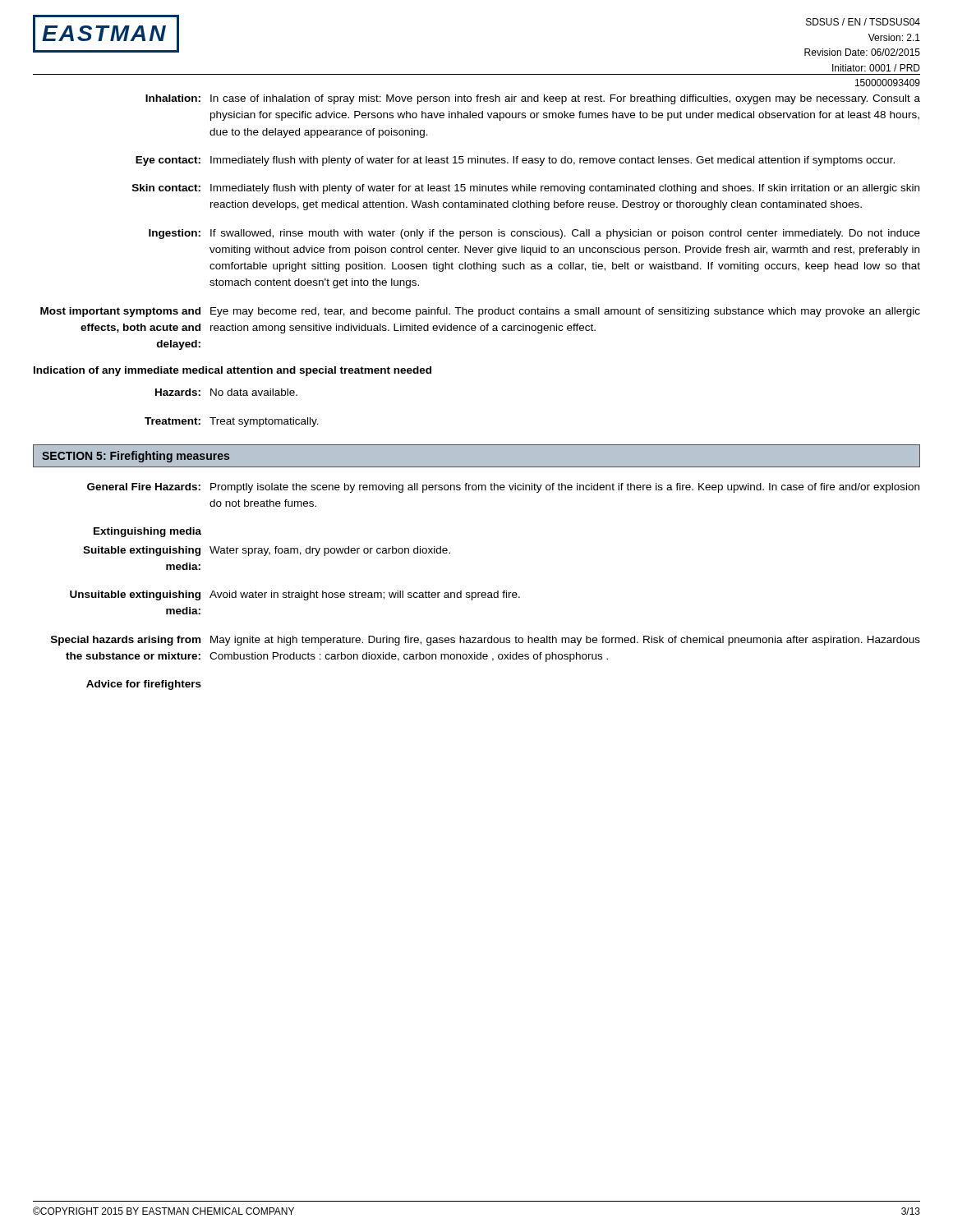Viewport: 953px width, 1232px height.
Task: Click on the block starting "Special hazards arising from the"
Action: (476, 648)
